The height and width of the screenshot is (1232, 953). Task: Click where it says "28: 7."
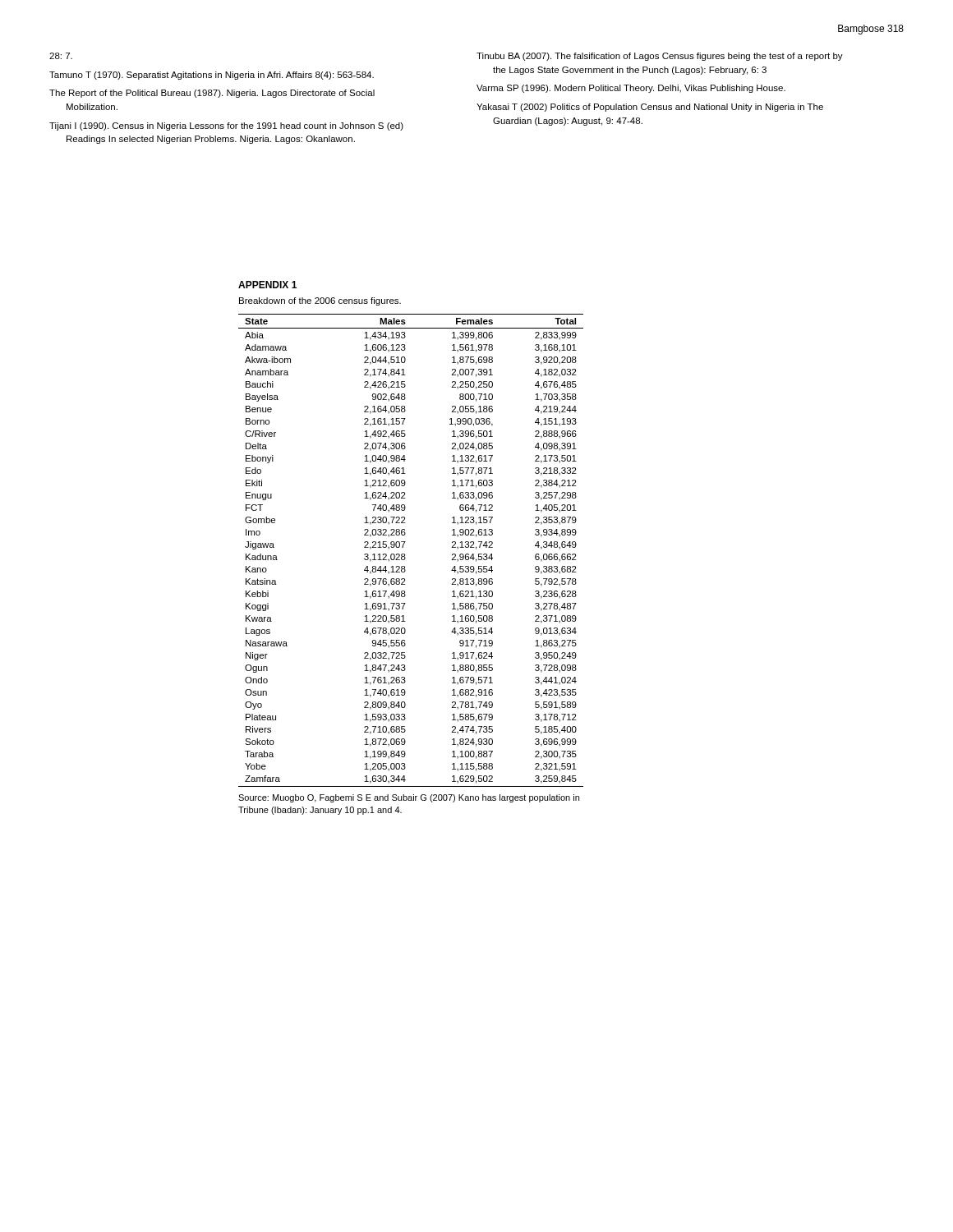(x=61, y=56)
